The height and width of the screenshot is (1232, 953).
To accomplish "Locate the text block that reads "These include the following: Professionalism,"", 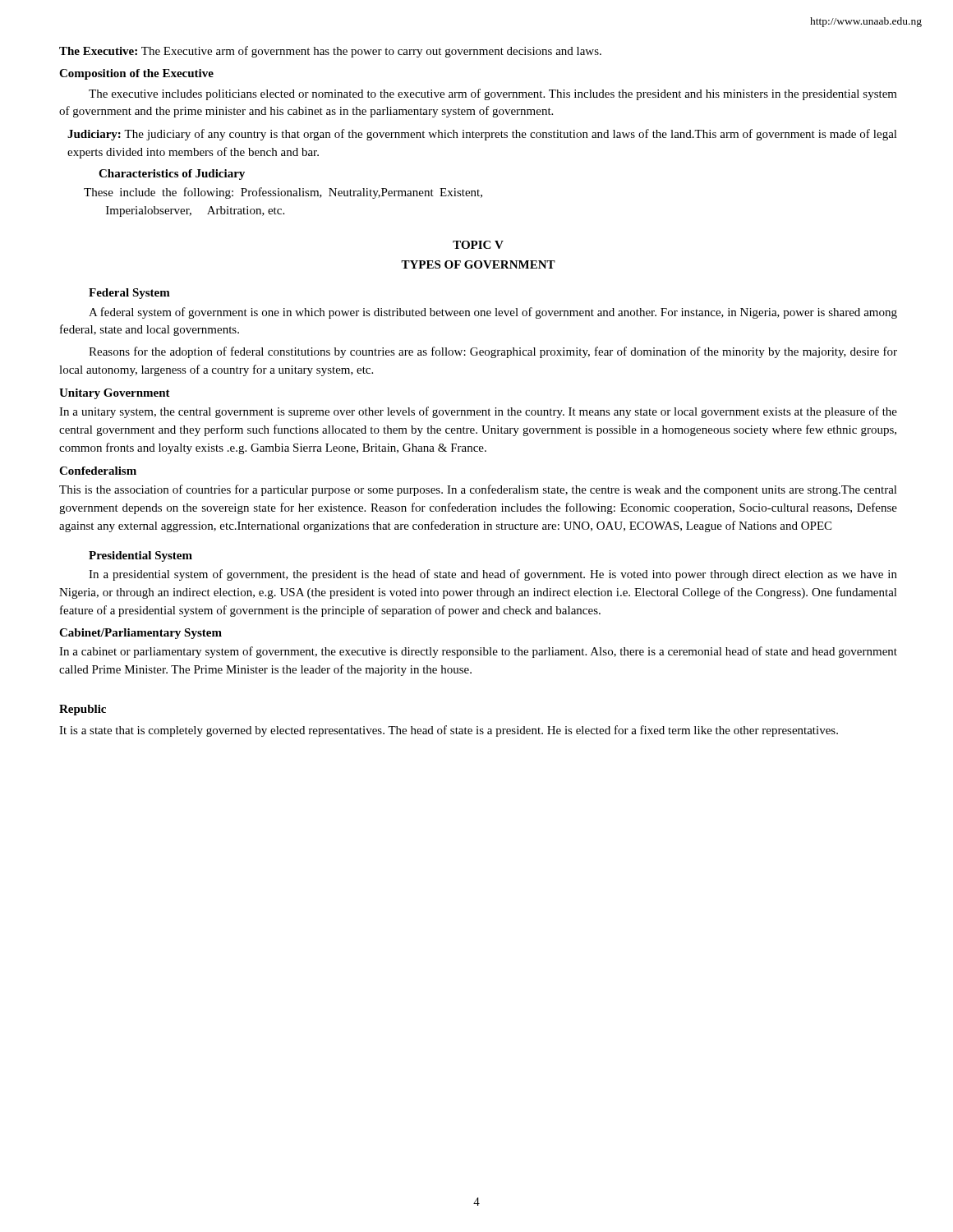I will (x=490, y=202).
